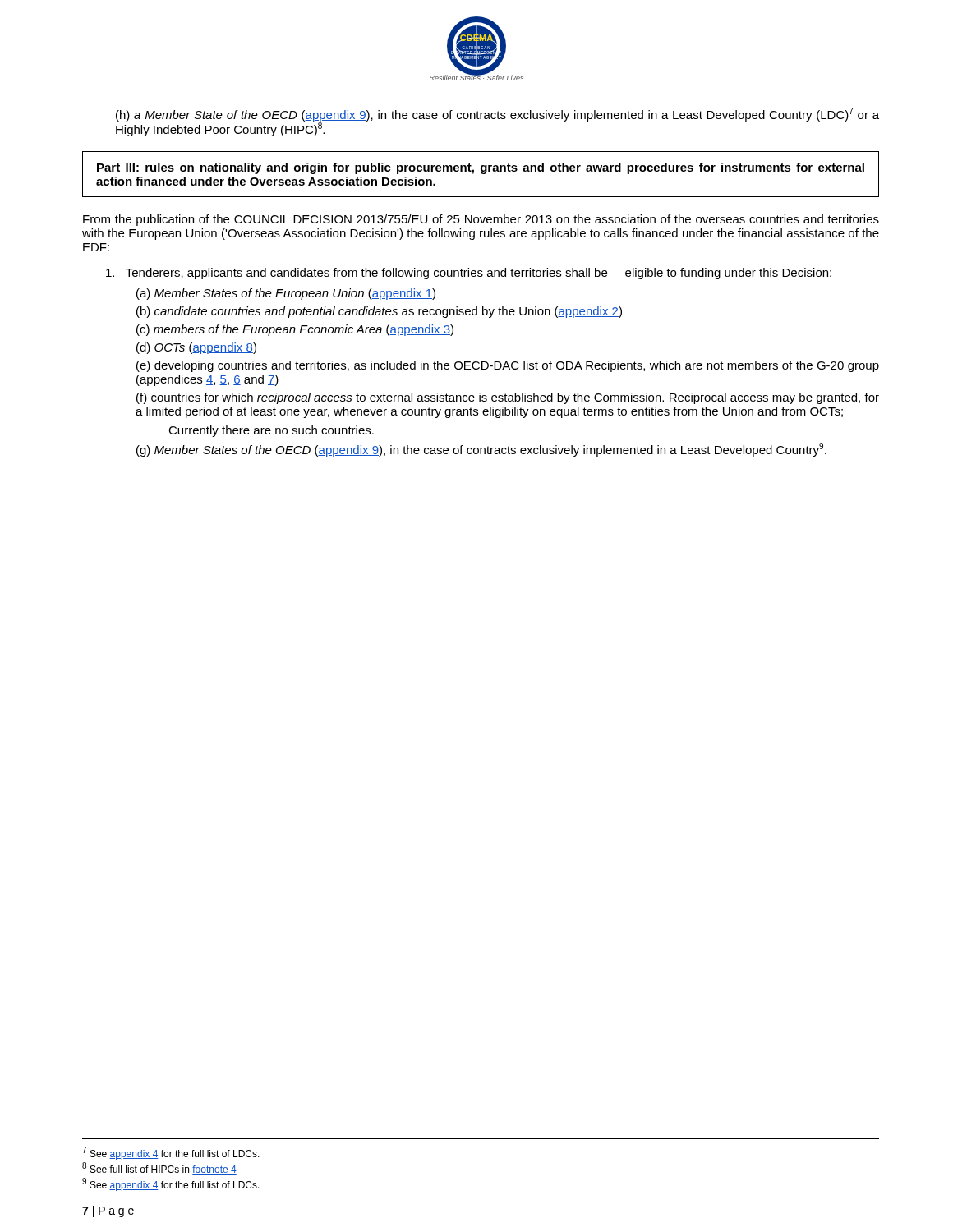953x1232 pixels.
Task: Find the text block containing "Part III: rules on nationality"
Action: pos(481,174)
